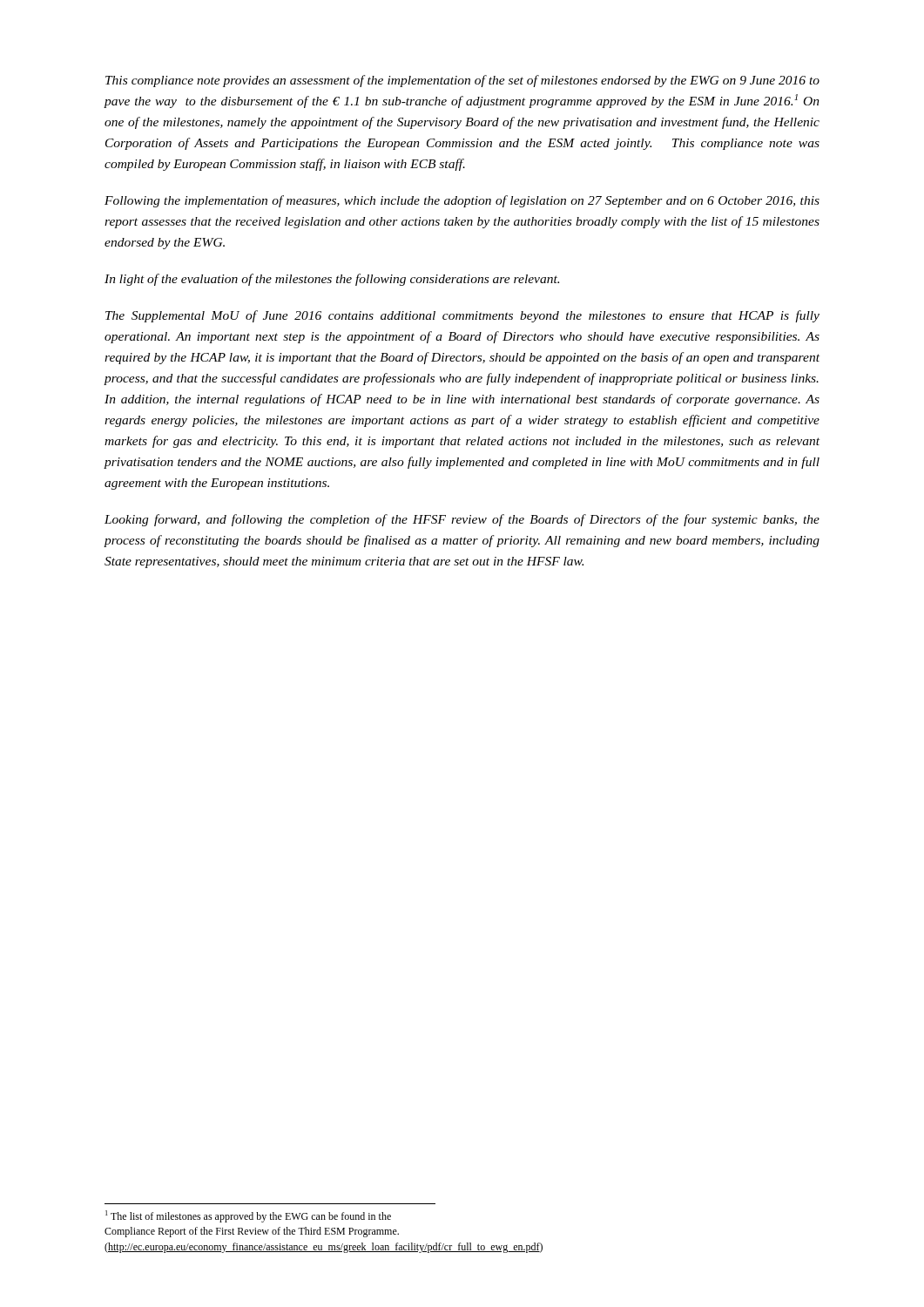Locate the block of text that opens with "1 The list of milestones"

click(270, 1232)
